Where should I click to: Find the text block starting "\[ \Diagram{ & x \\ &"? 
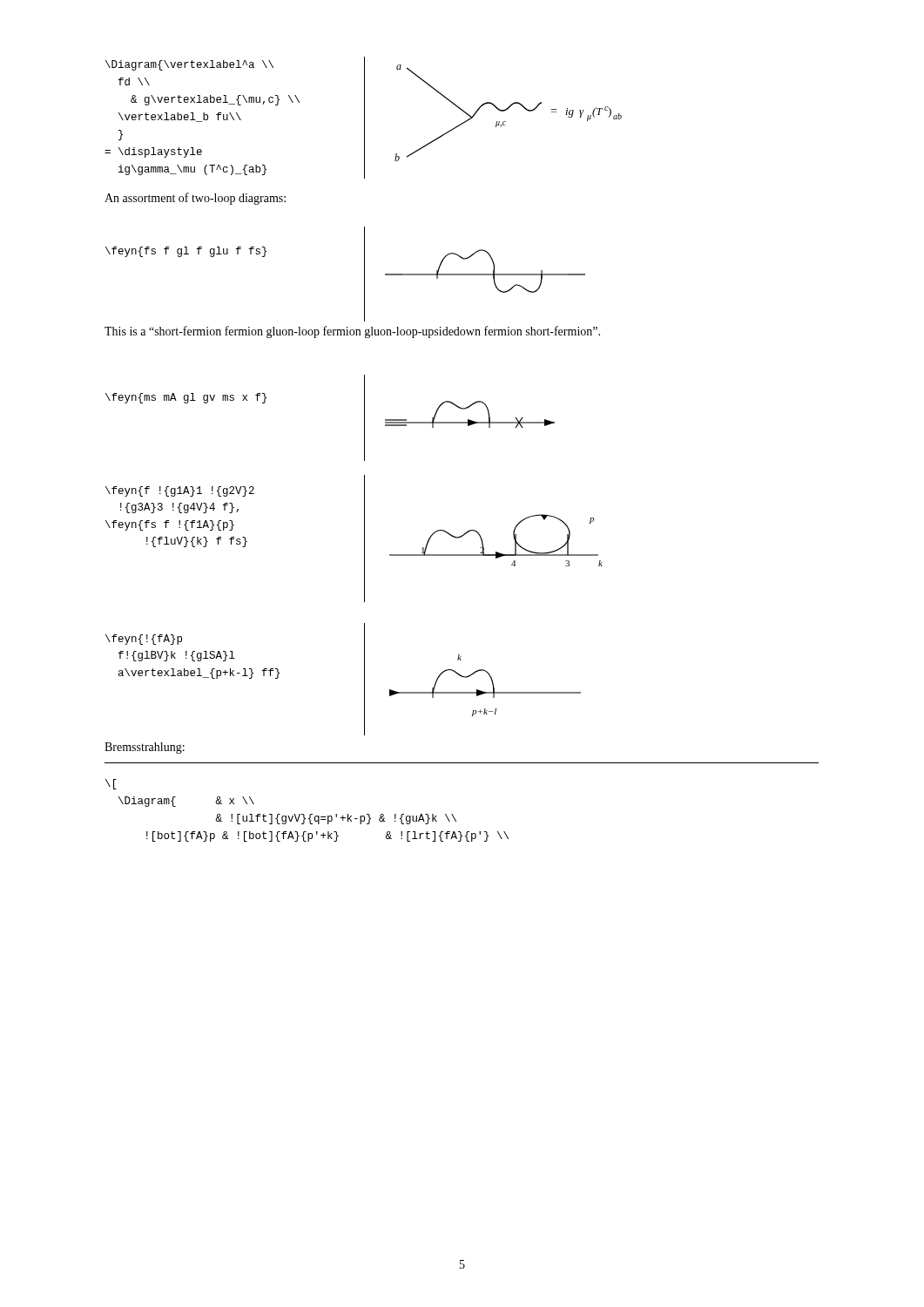462,810
